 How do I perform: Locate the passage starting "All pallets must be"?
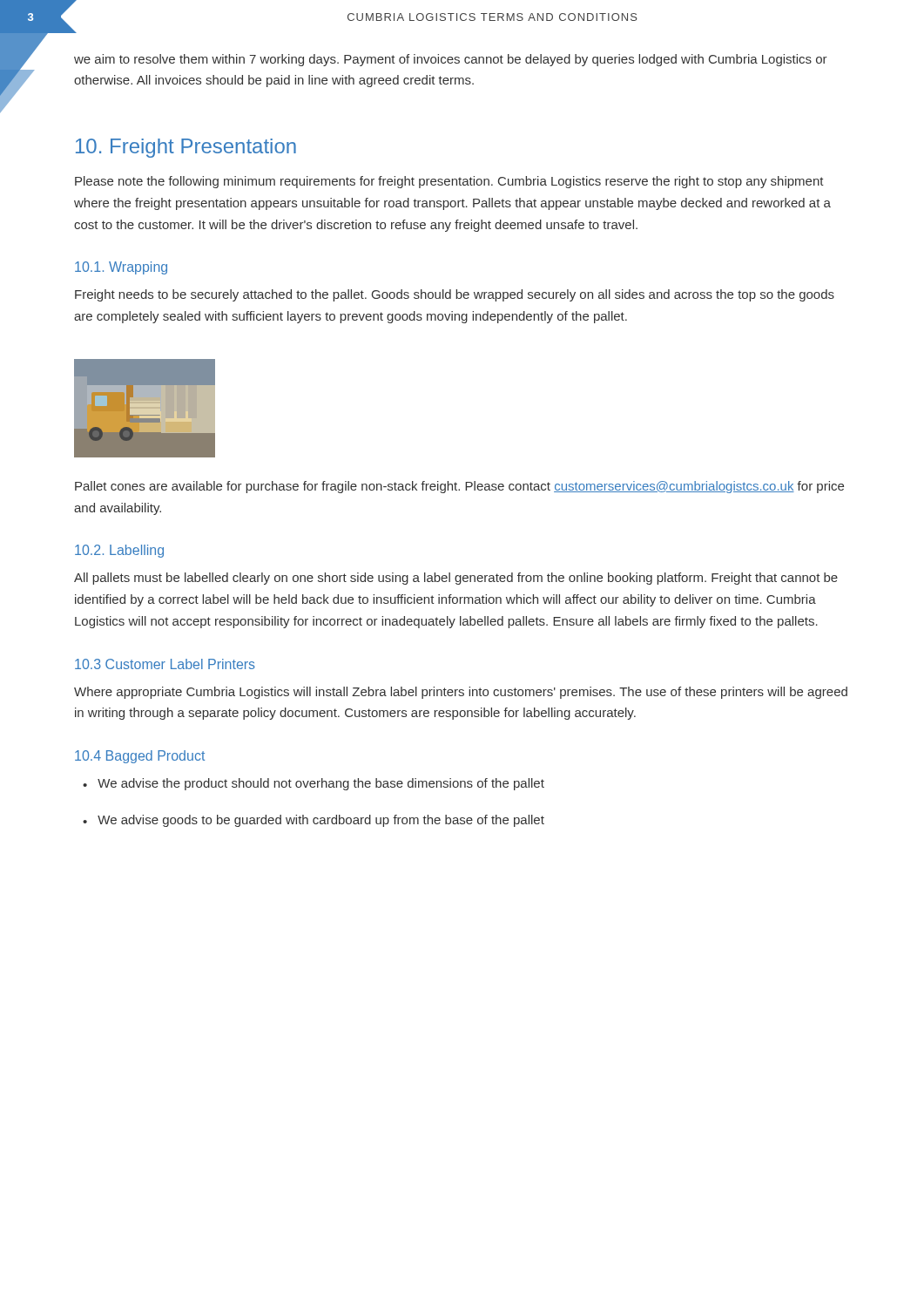(x=462, y=600)
